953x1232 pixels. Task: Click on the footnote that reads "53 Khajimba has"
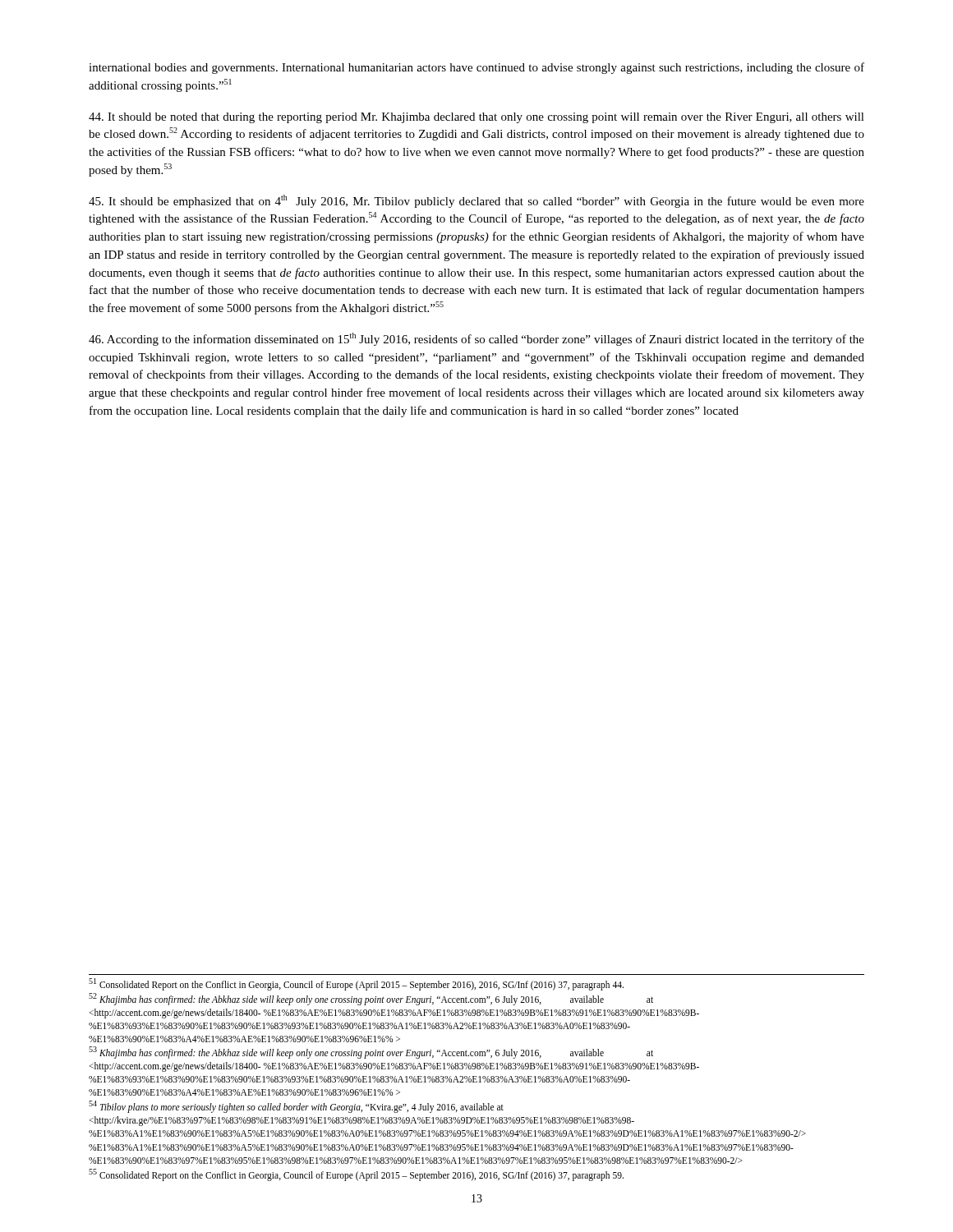tap(394, 1072)
